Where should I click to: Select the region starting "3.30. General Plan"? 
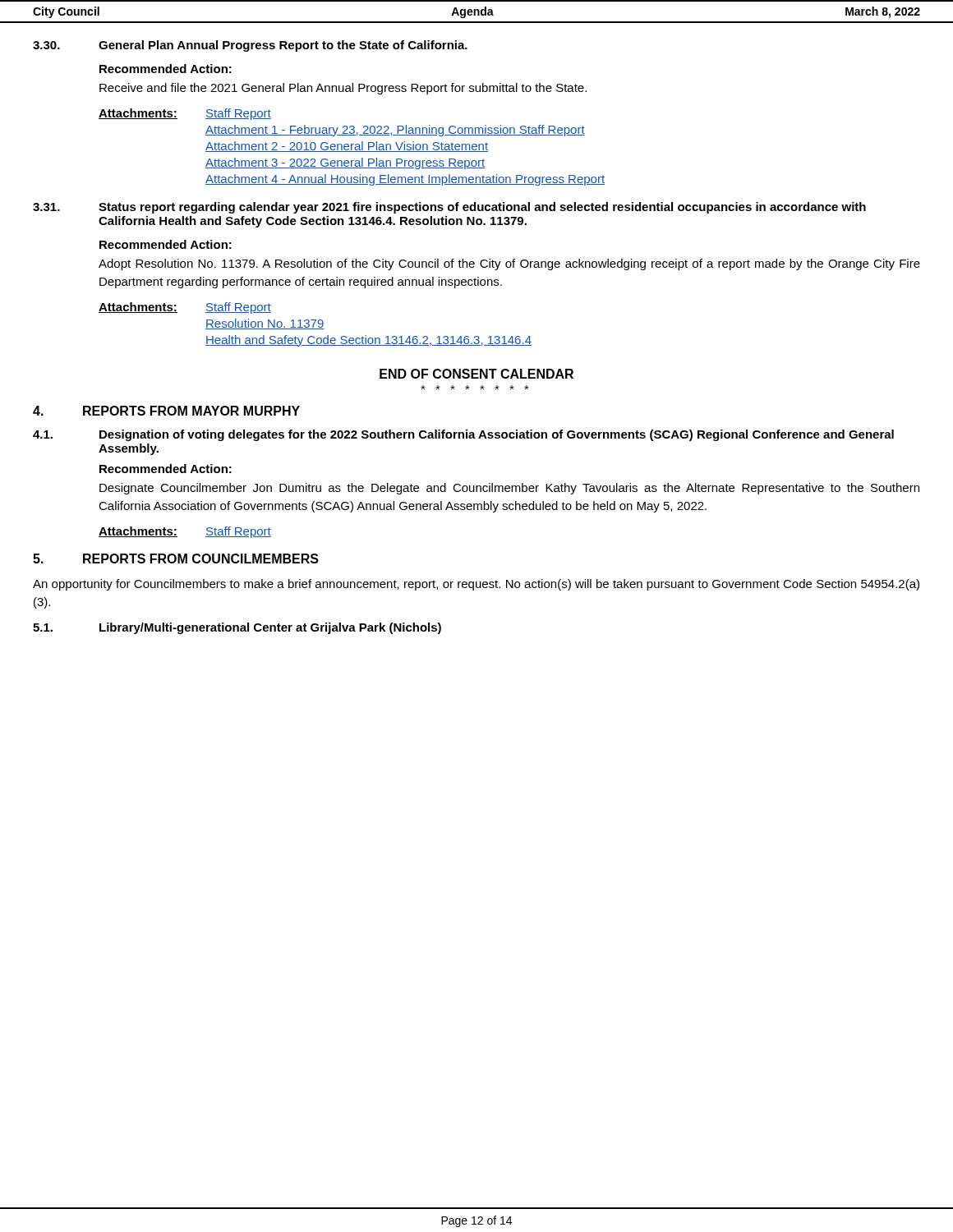[476, 45]
